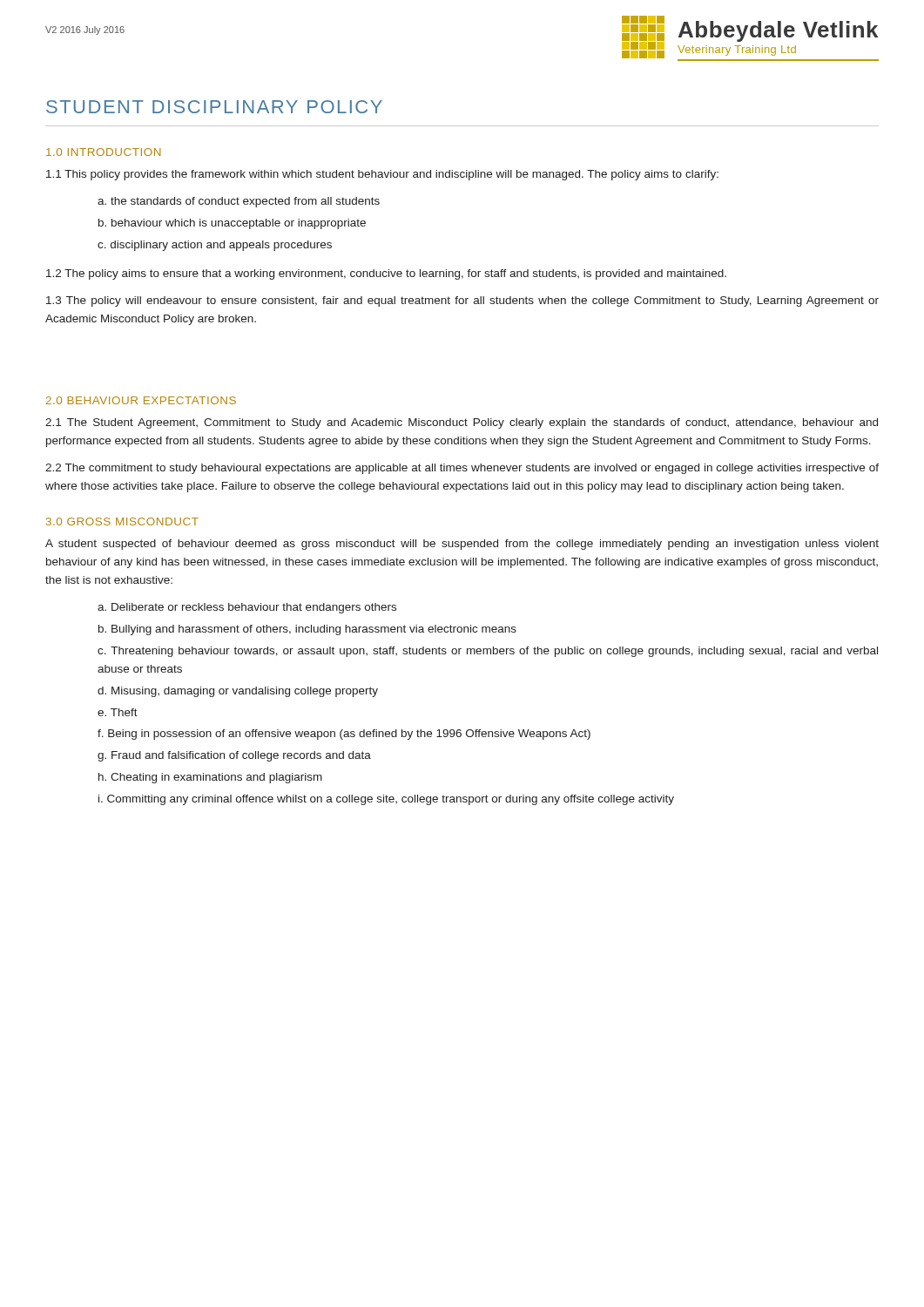Select the block starting "1 This policy"
Screen dimensions: 1307x924
point(382,174)
